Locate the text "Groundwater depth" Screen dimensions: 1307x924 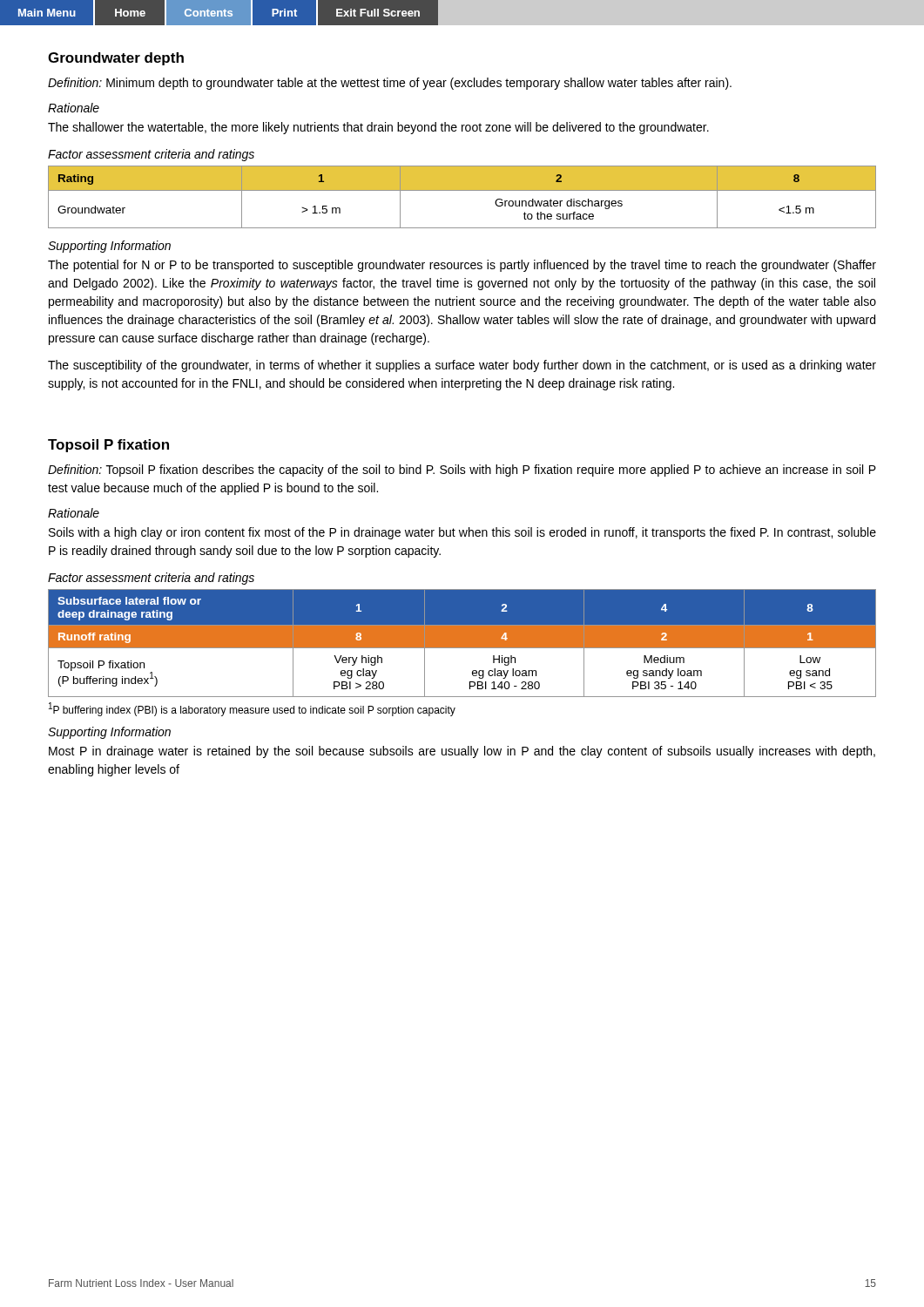pos(116,58)
